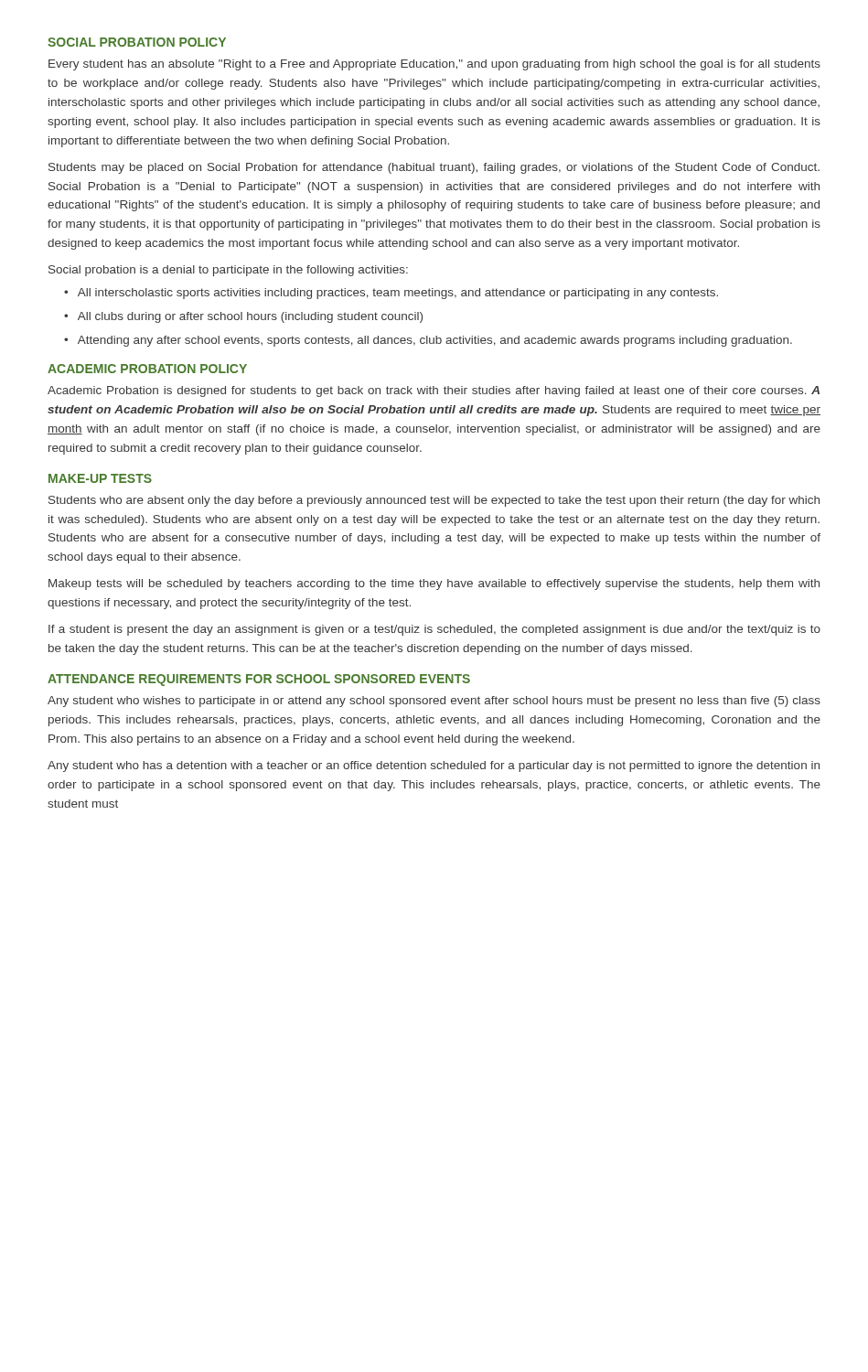The height and width of the screenshot is (1372, 868).
Task: Find the block on this page that starts "Social probation is a denial to participate"
Action: tap(228, 270)
